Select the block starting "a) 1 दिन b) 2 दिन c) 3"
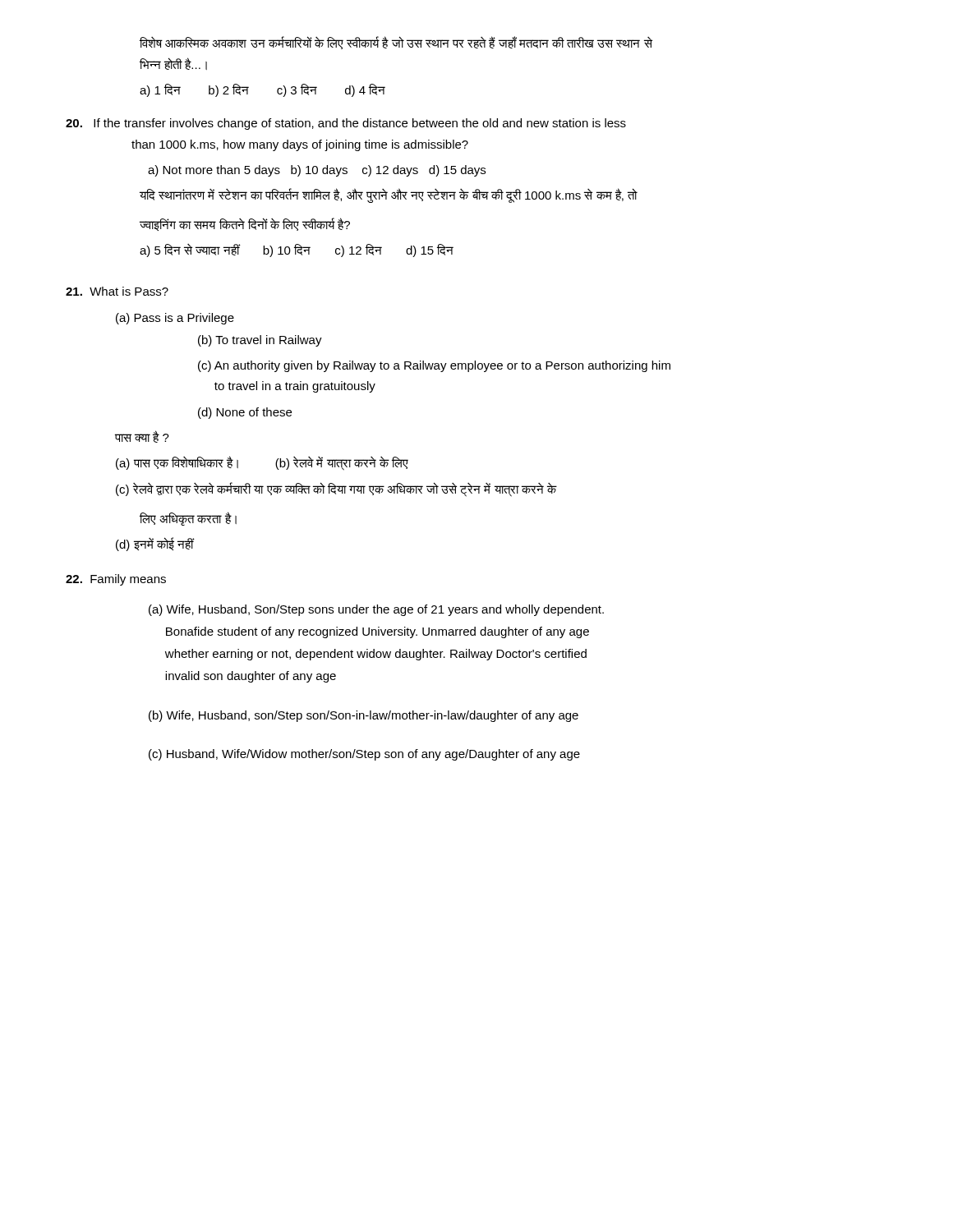The image size is (953, 1232). tap(157, 90)
